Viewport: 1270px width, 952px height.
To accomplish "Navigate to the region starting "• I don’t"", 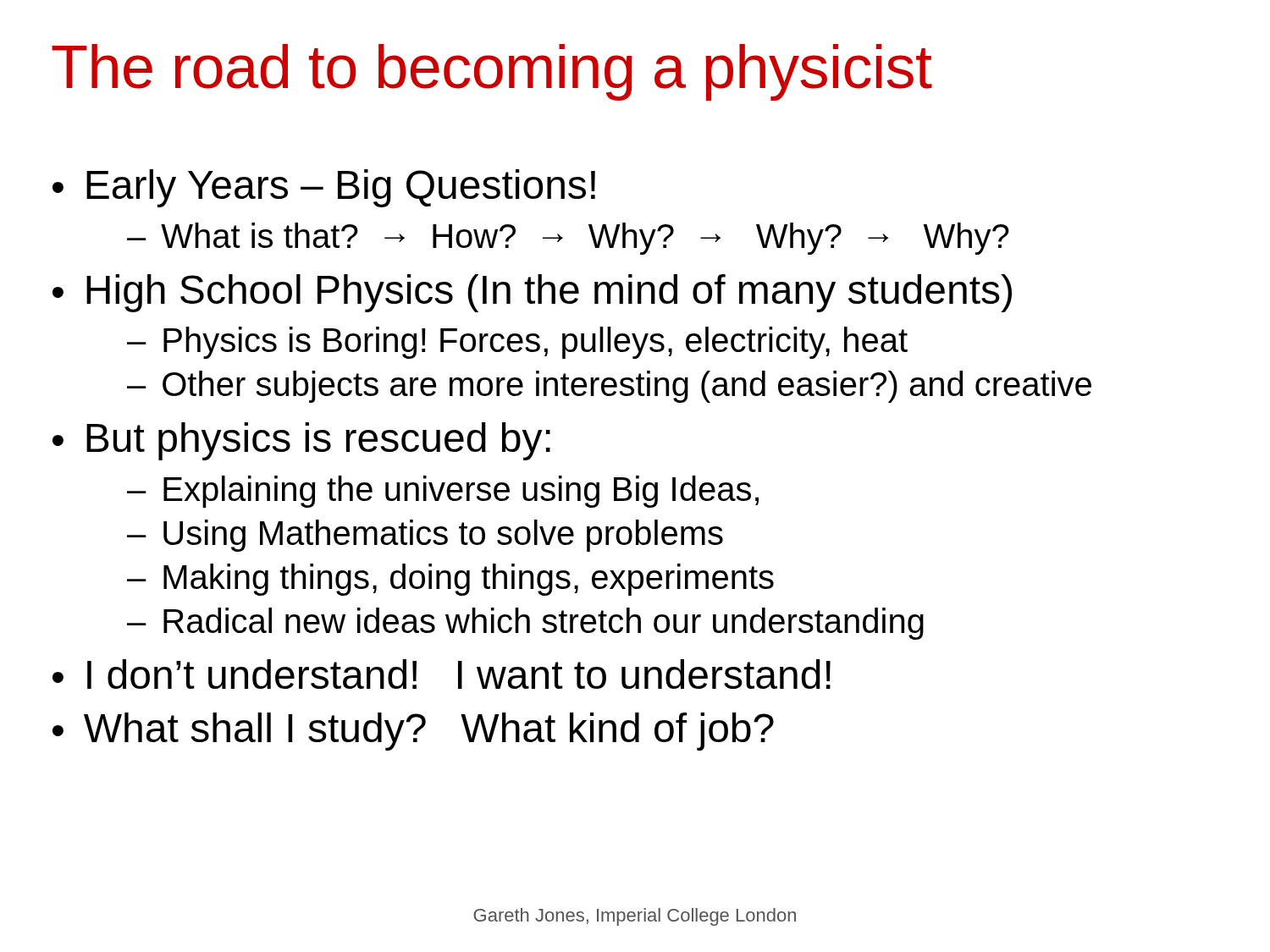I will coord(442,676).
